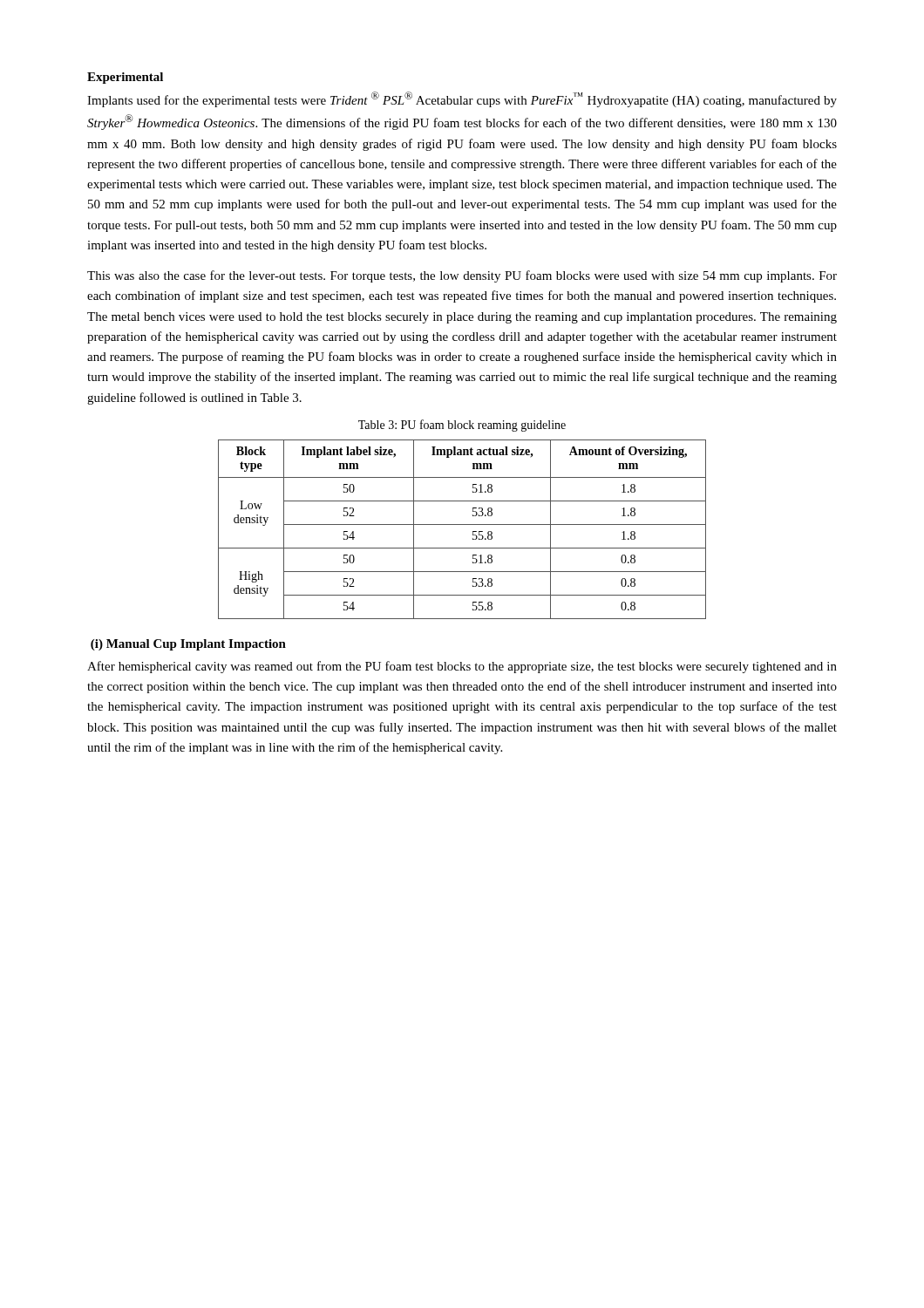Find the block starting "(i) Manual Cup"

(187, 643)
